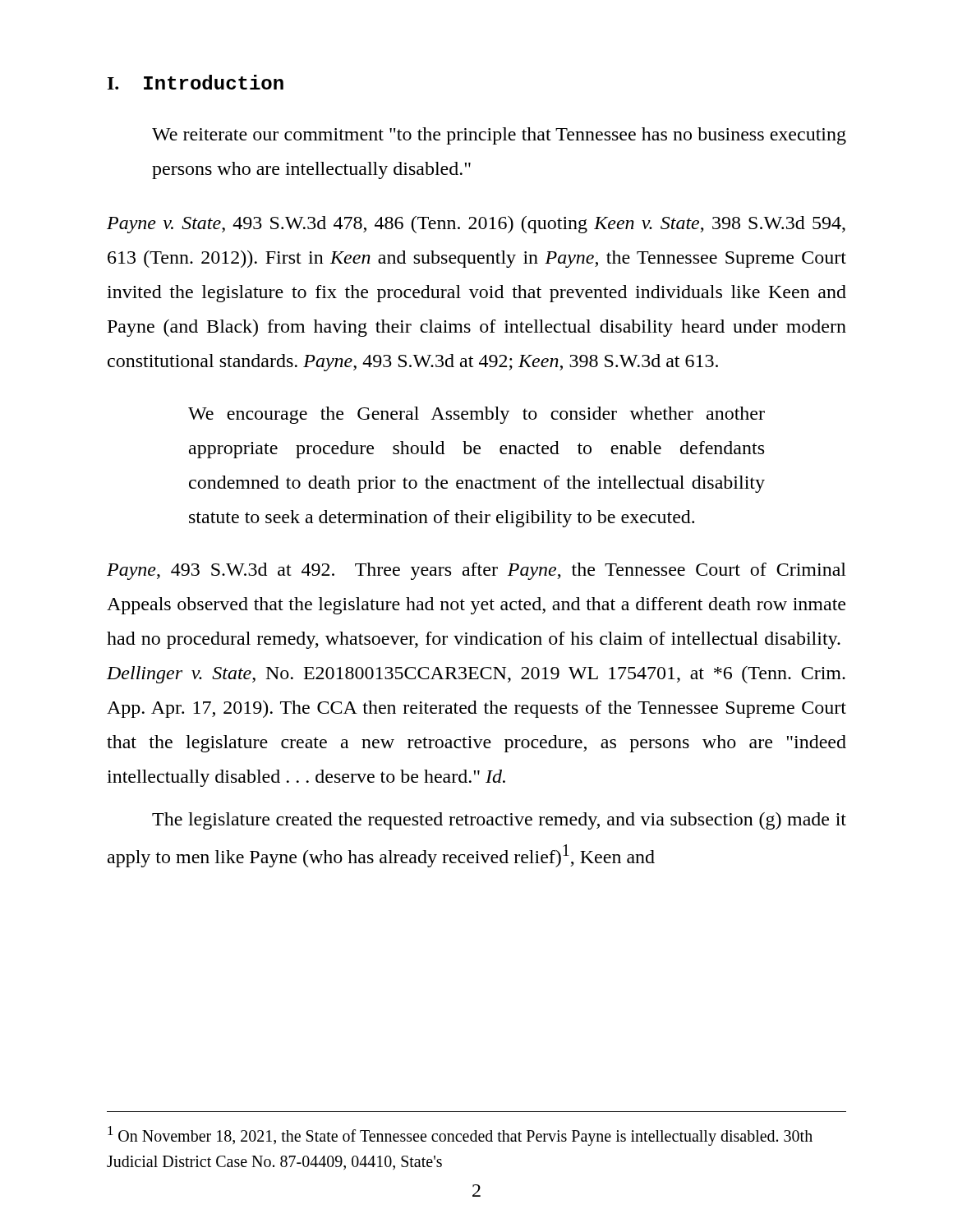This screenshot has height=1232, width=953.
Task: Point to the block beginning "We reiterate our commitment "to the principle"
Action: (499, 151)
